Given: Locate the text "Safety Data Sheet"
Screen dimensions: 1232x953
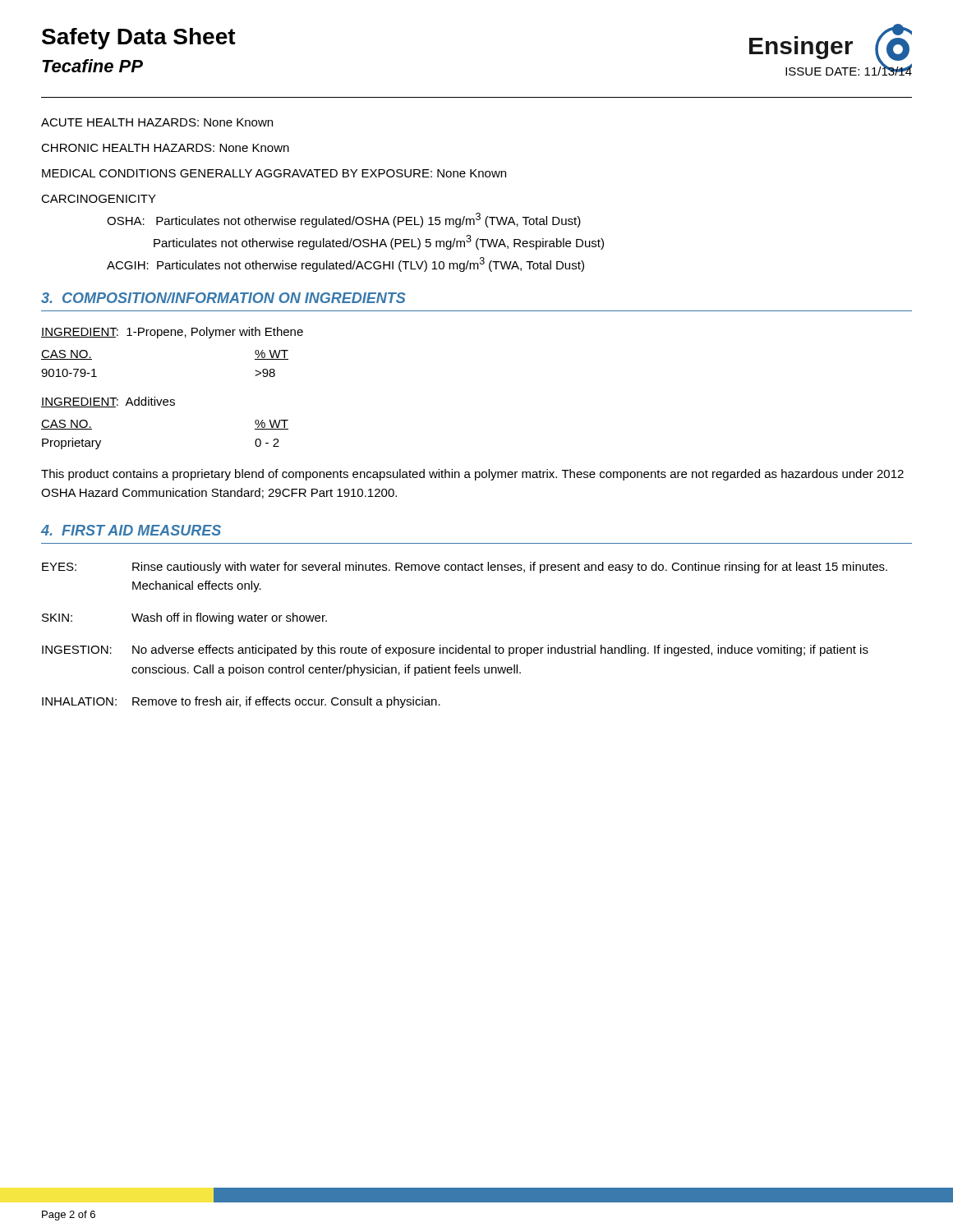Looking at the screenshot, I should pos(138,37).
